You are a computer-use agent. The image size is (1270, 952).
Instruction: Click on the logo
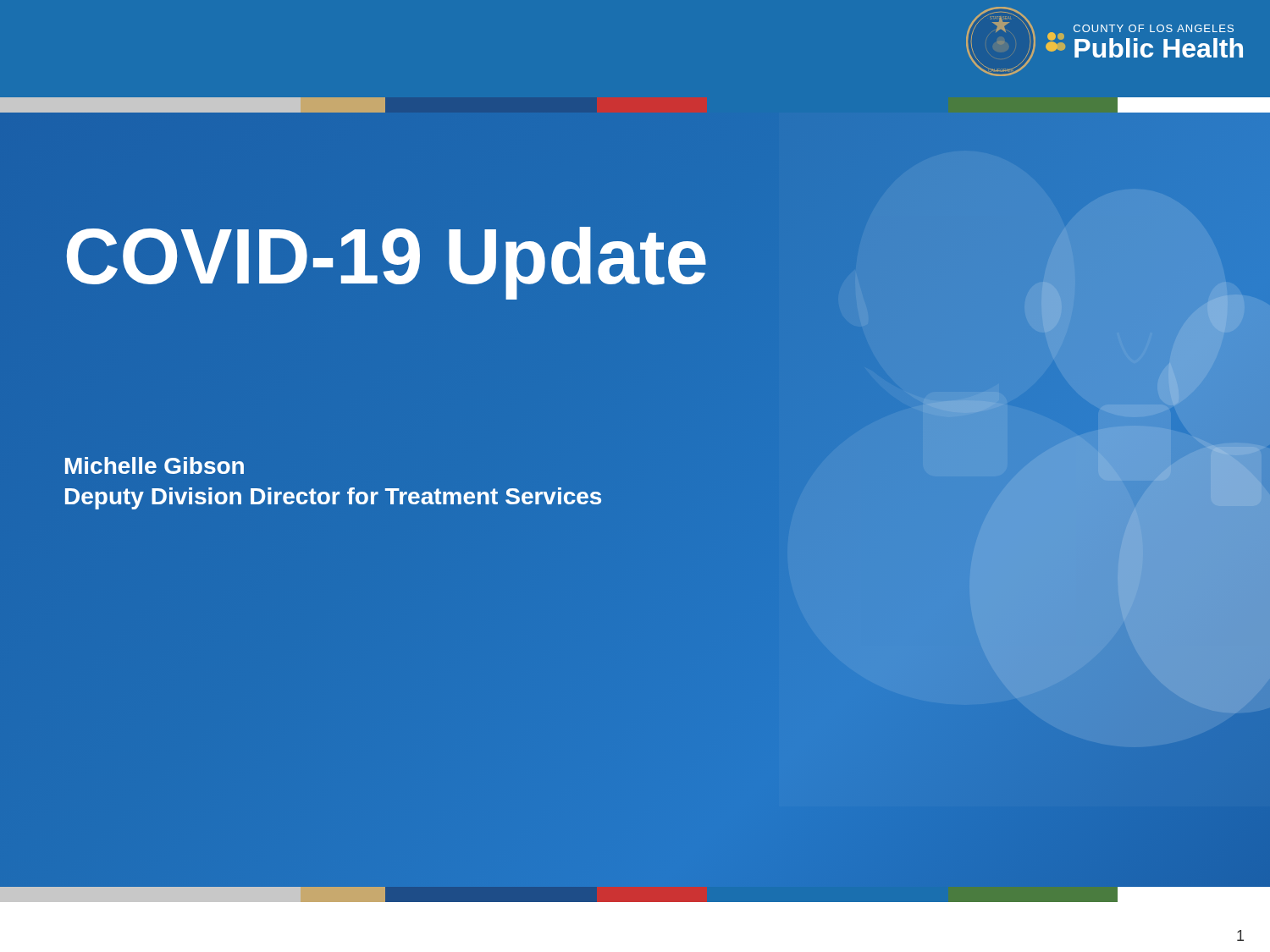1105,41
